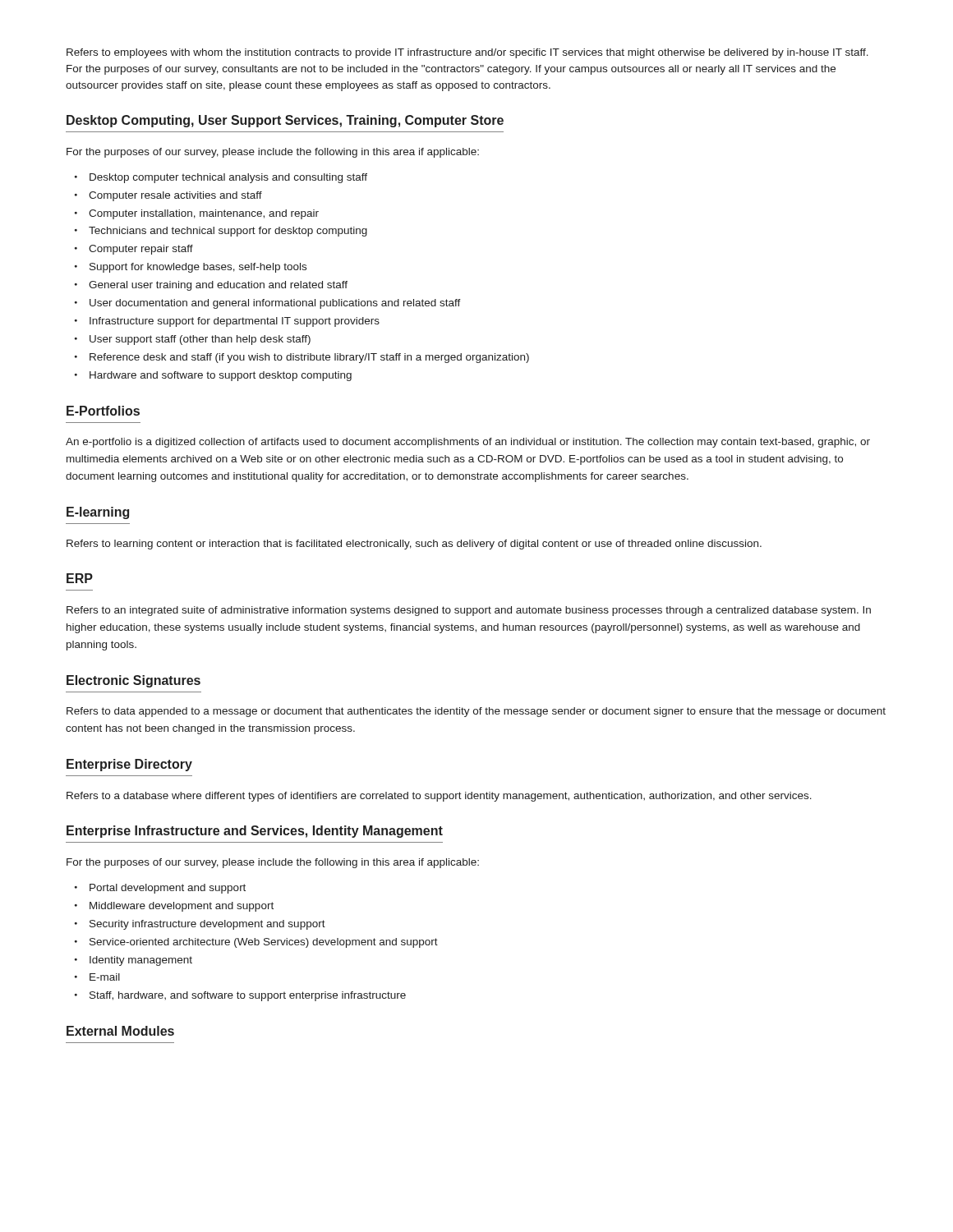Viewport: 953px width, 1232px height.
Task: Find the text starting "Desktop Computing, User"
Action: click(285, 123)
